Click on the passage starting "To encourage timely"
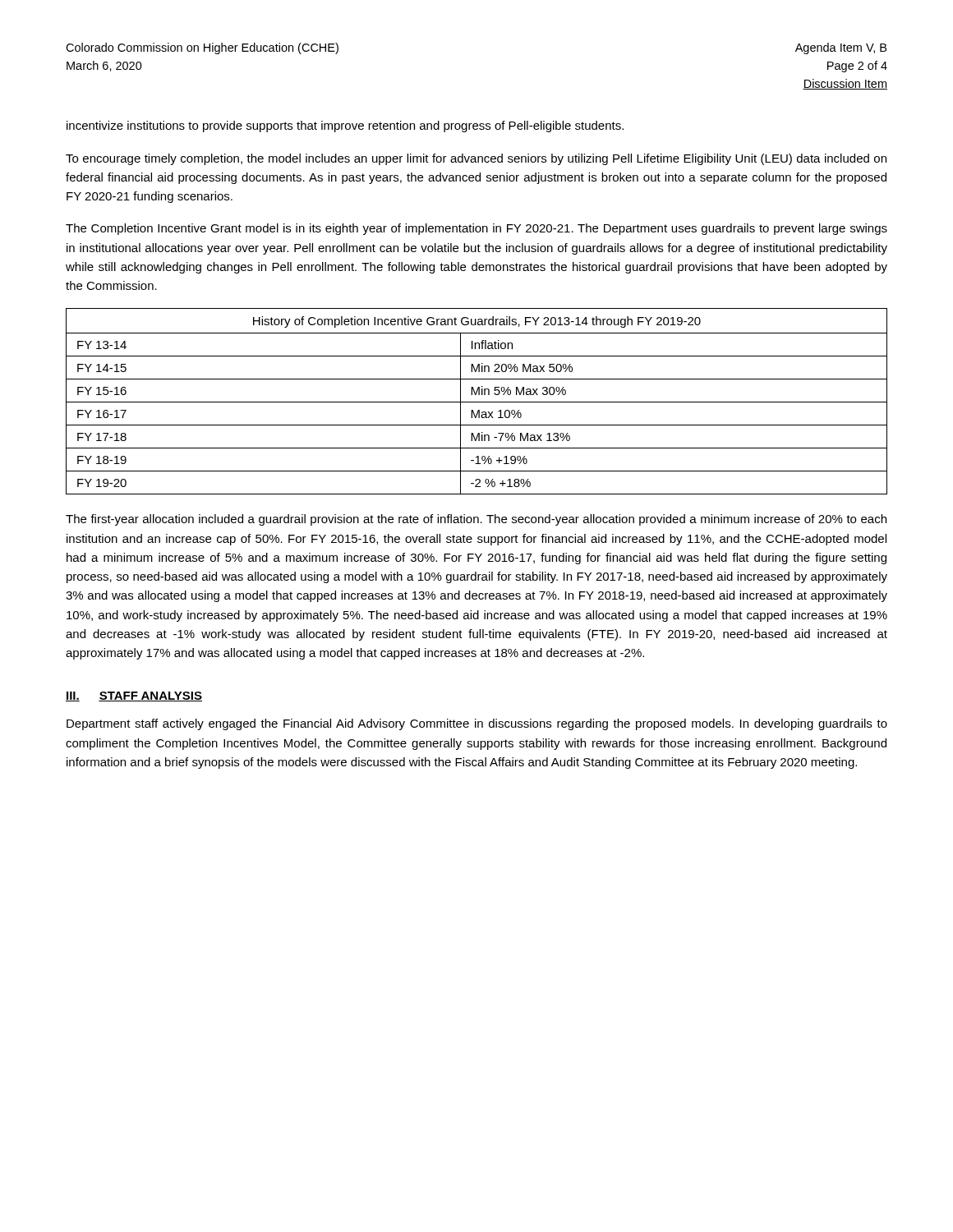This screenshot has height=1232, width=953. [x=476, y=177]
